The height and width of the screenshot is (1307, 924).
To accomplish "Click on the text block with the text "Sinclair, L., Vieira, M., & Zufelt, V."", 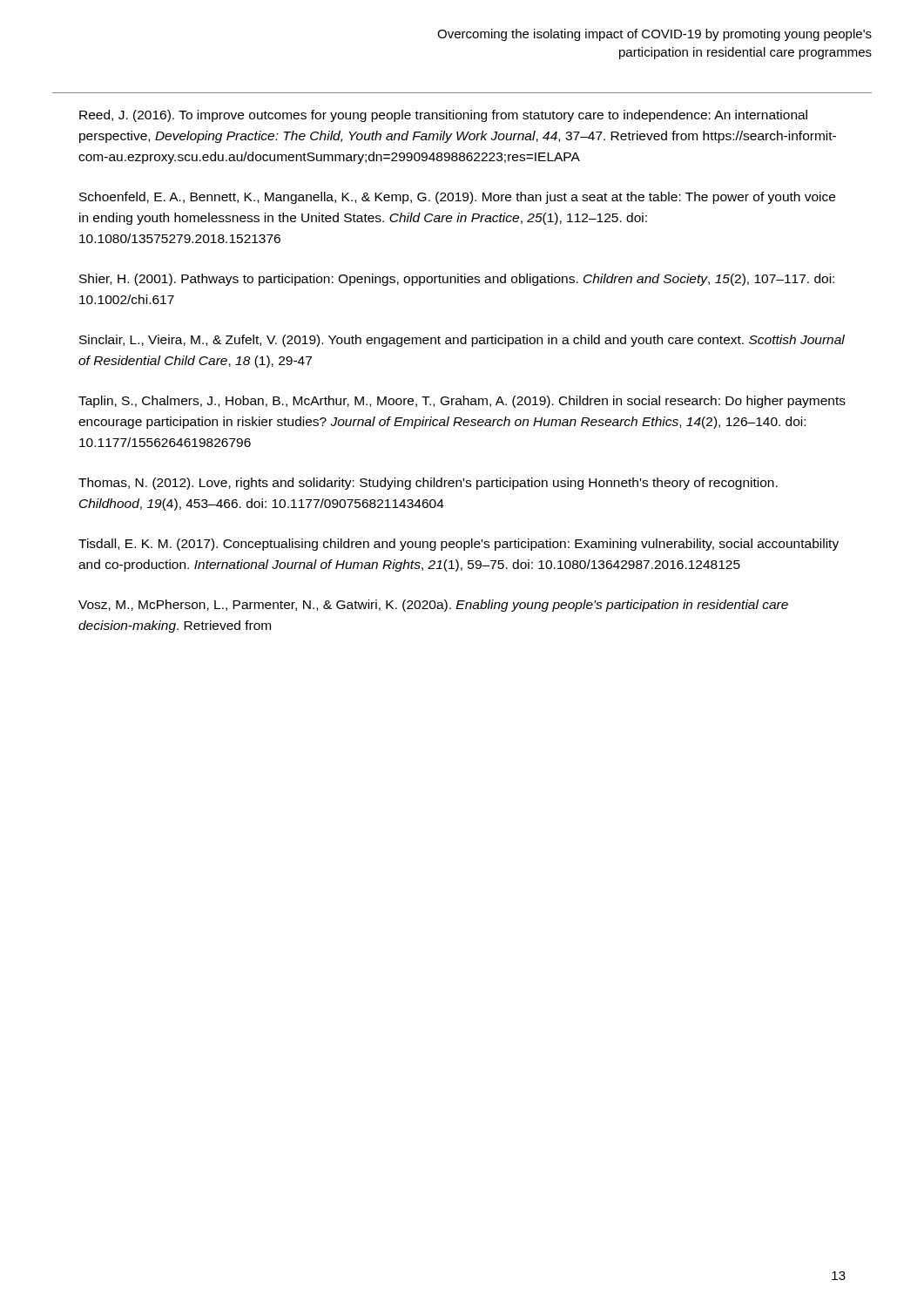I will 461,350.
